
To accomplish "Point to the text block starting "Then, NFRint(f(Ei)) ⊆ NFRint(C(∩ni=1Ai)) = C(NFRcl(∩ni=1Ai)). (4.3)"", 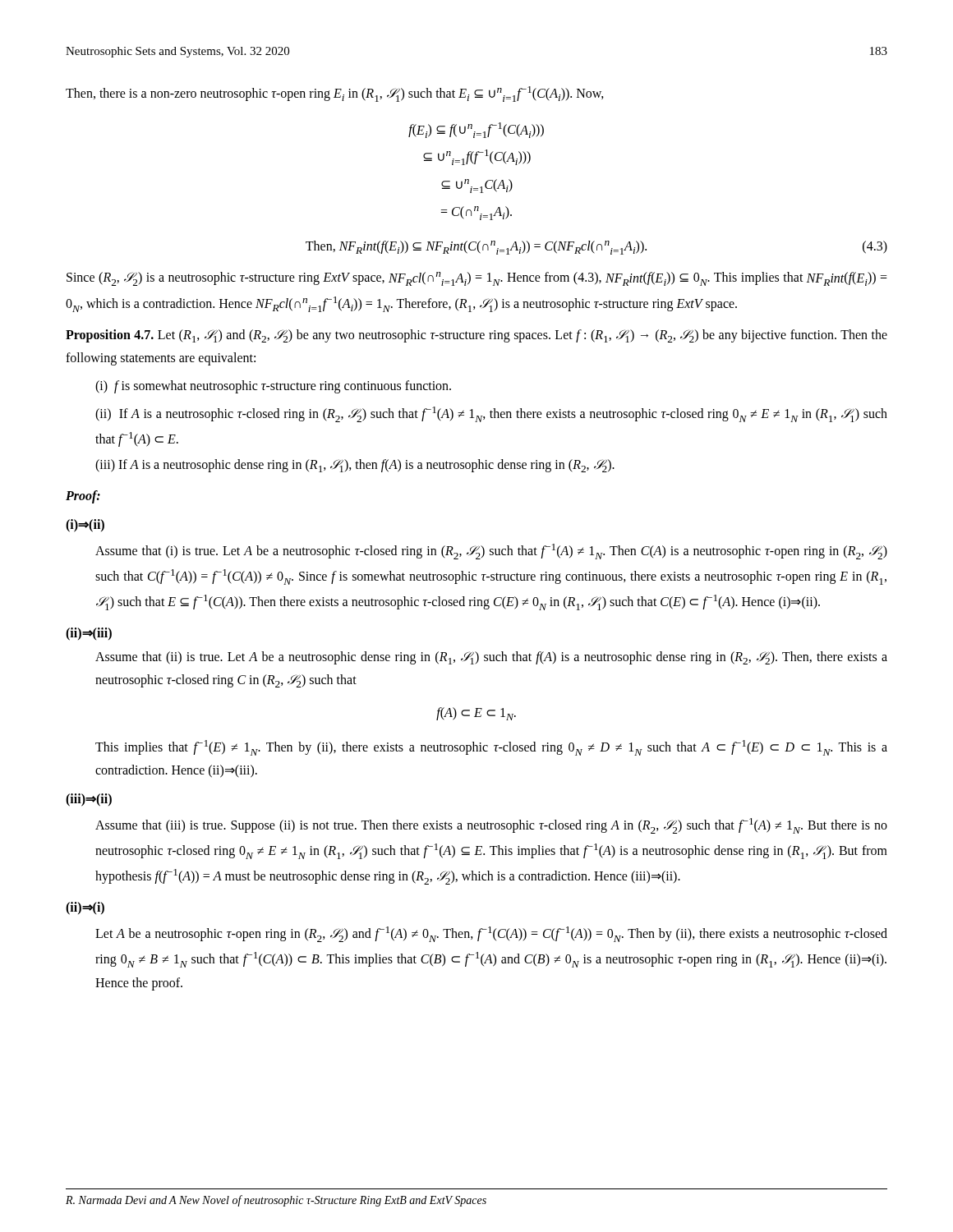I will (x=596, y=246).
